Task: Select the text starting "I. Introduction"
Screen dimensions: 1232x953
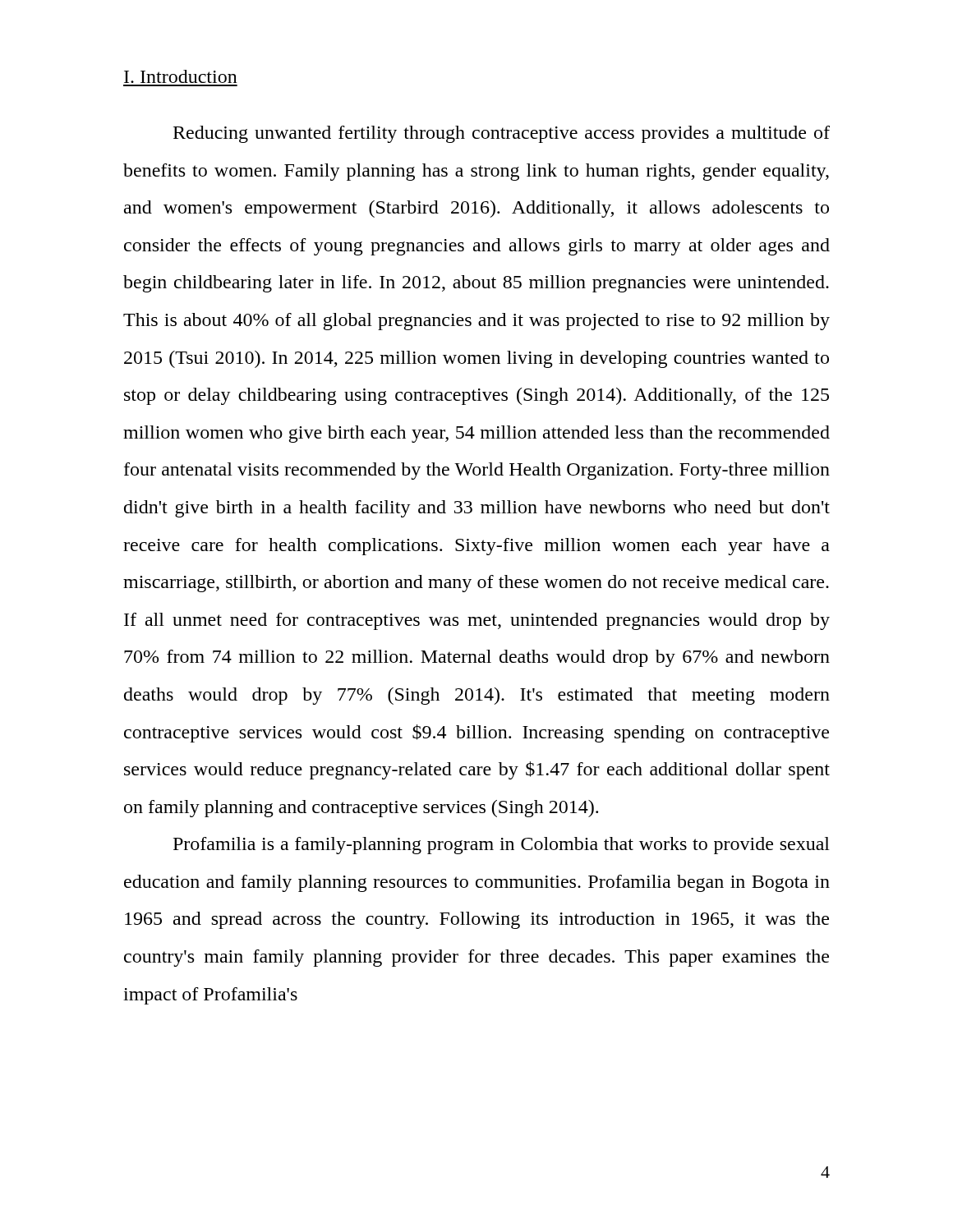Action: [x=180, y=76]
